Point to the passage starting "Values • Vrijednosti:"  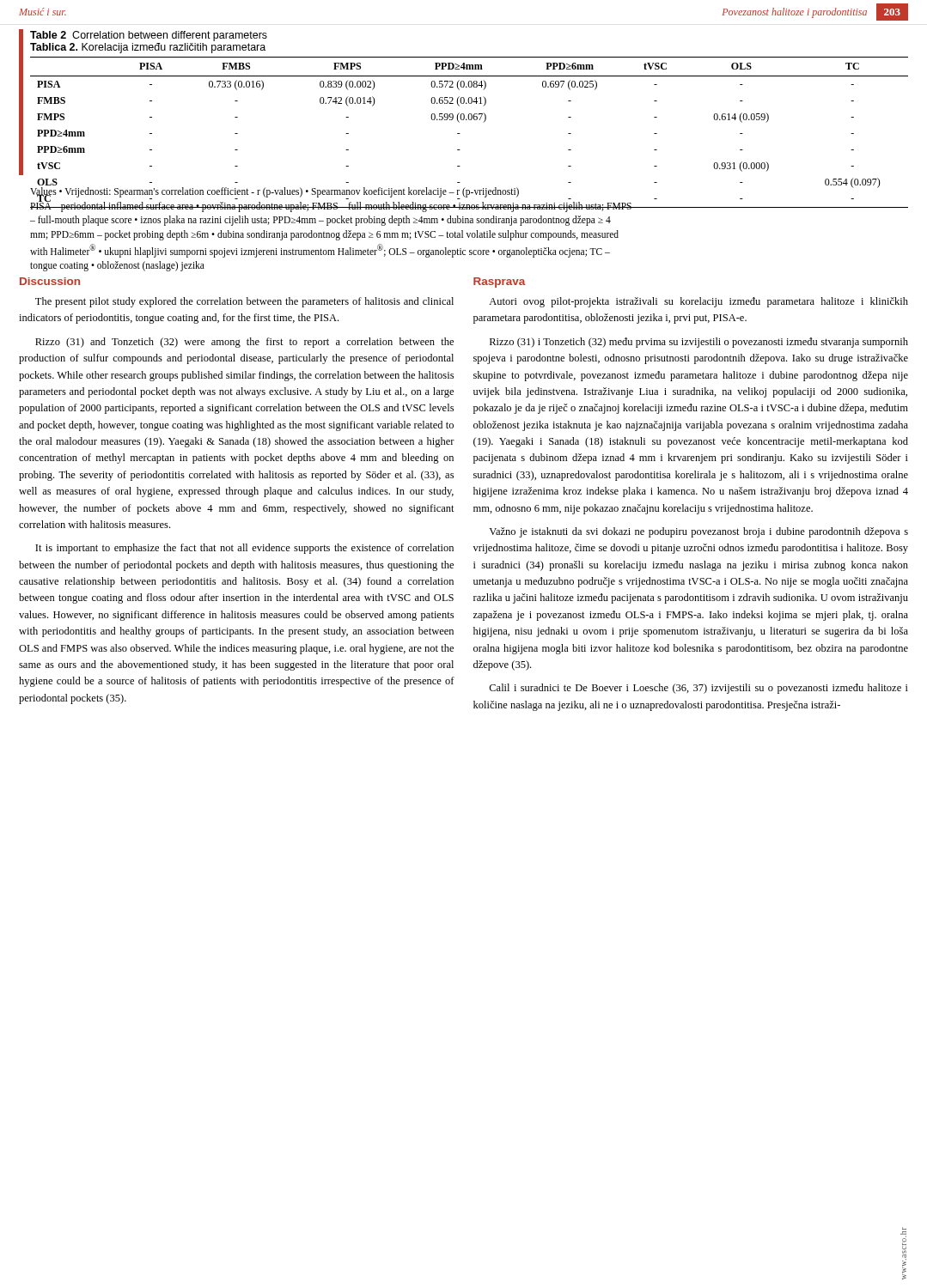point(331,228)
